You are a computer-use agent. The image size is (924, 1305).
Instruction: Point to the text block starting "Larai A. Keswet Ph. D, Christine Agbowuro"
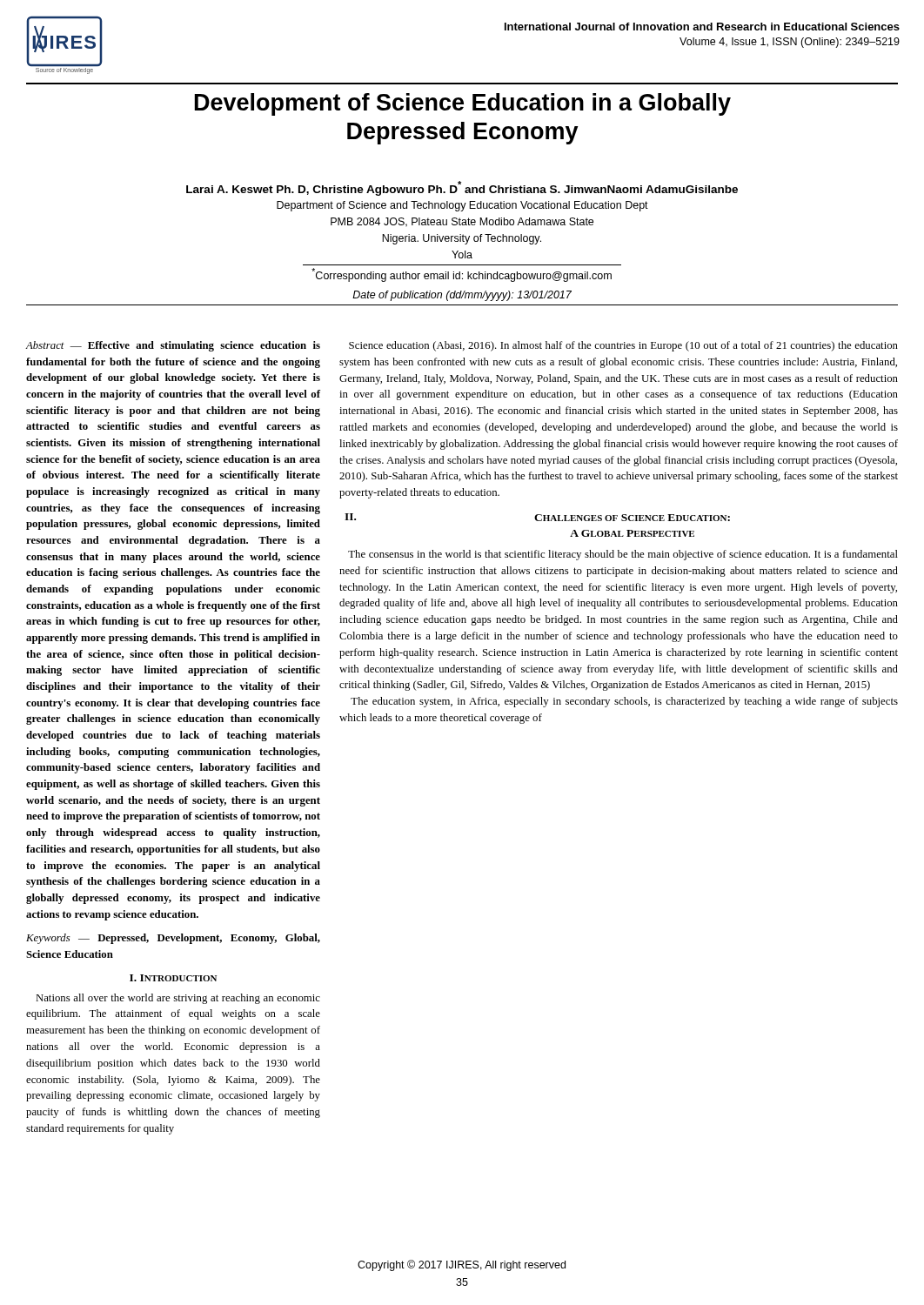click(x=462, y=242)
